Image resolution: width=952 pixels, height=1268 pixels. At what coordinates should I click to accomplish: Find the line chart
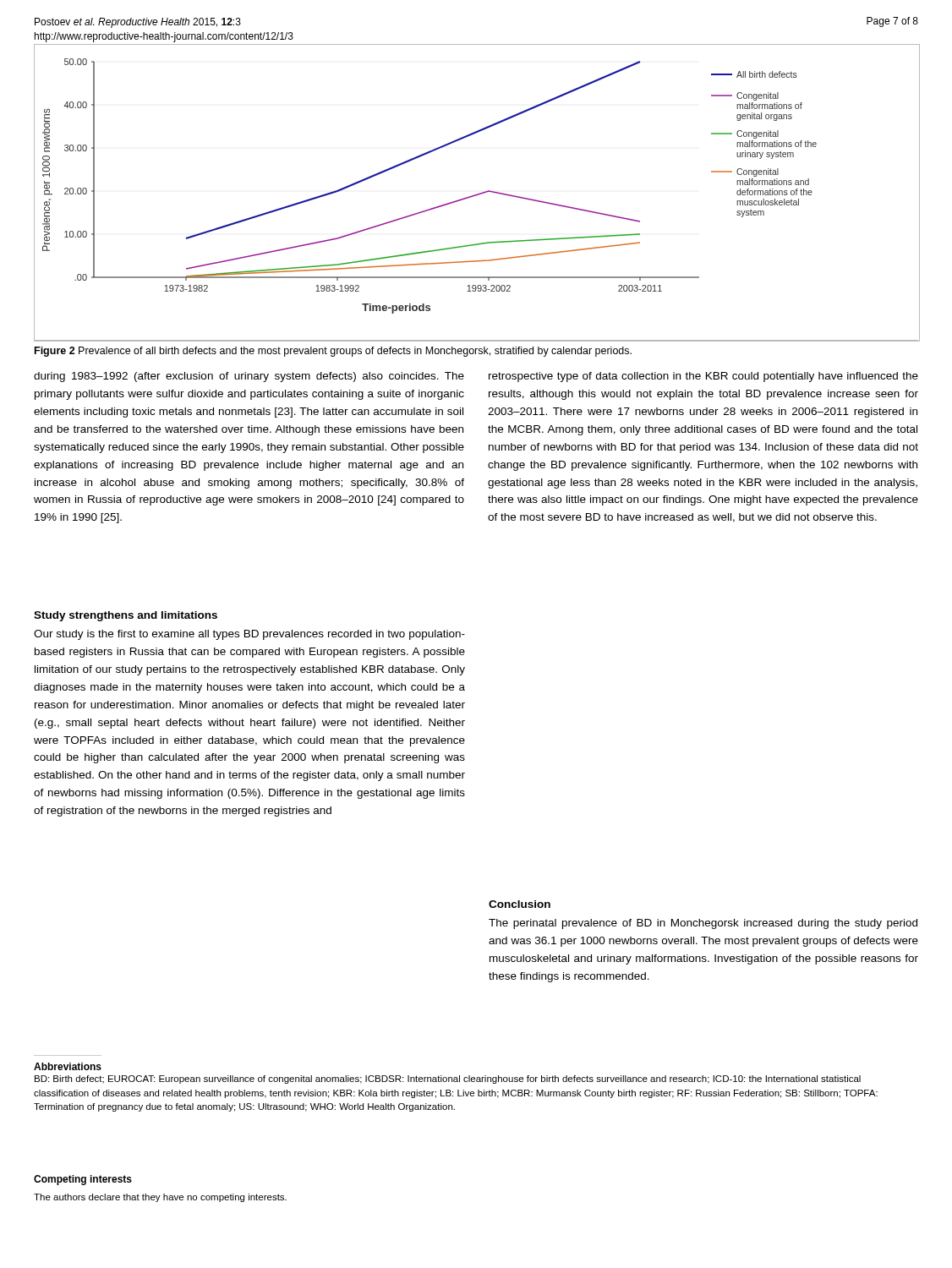coord(476,193)
